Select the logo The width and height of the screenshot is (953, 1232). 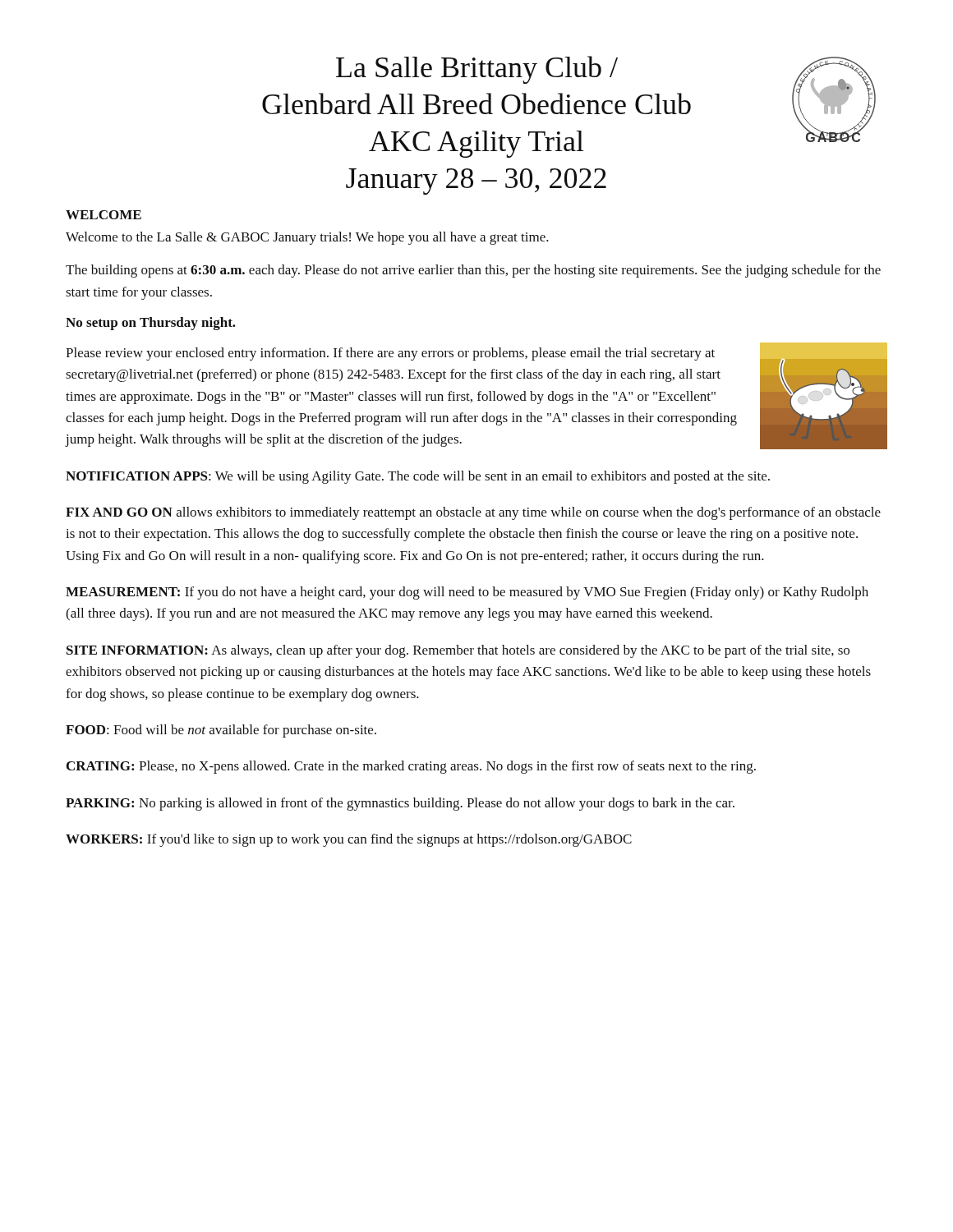pyautogui.click(x=834, y=105)
